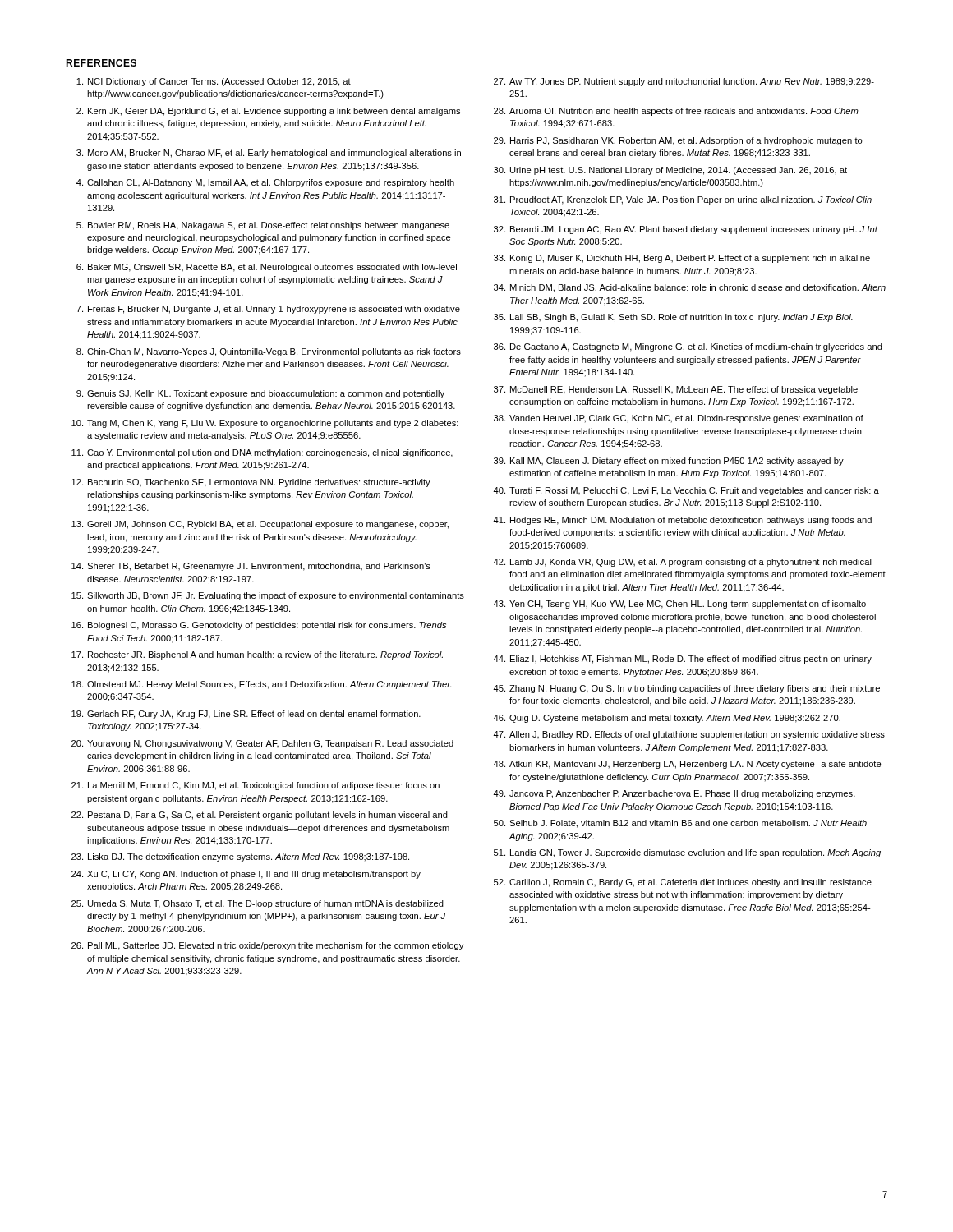The height and width of the screenshot is (1232, 953).
Task: Select the element starting "45. Zhang N, Huang"
Action: [688, 695]
